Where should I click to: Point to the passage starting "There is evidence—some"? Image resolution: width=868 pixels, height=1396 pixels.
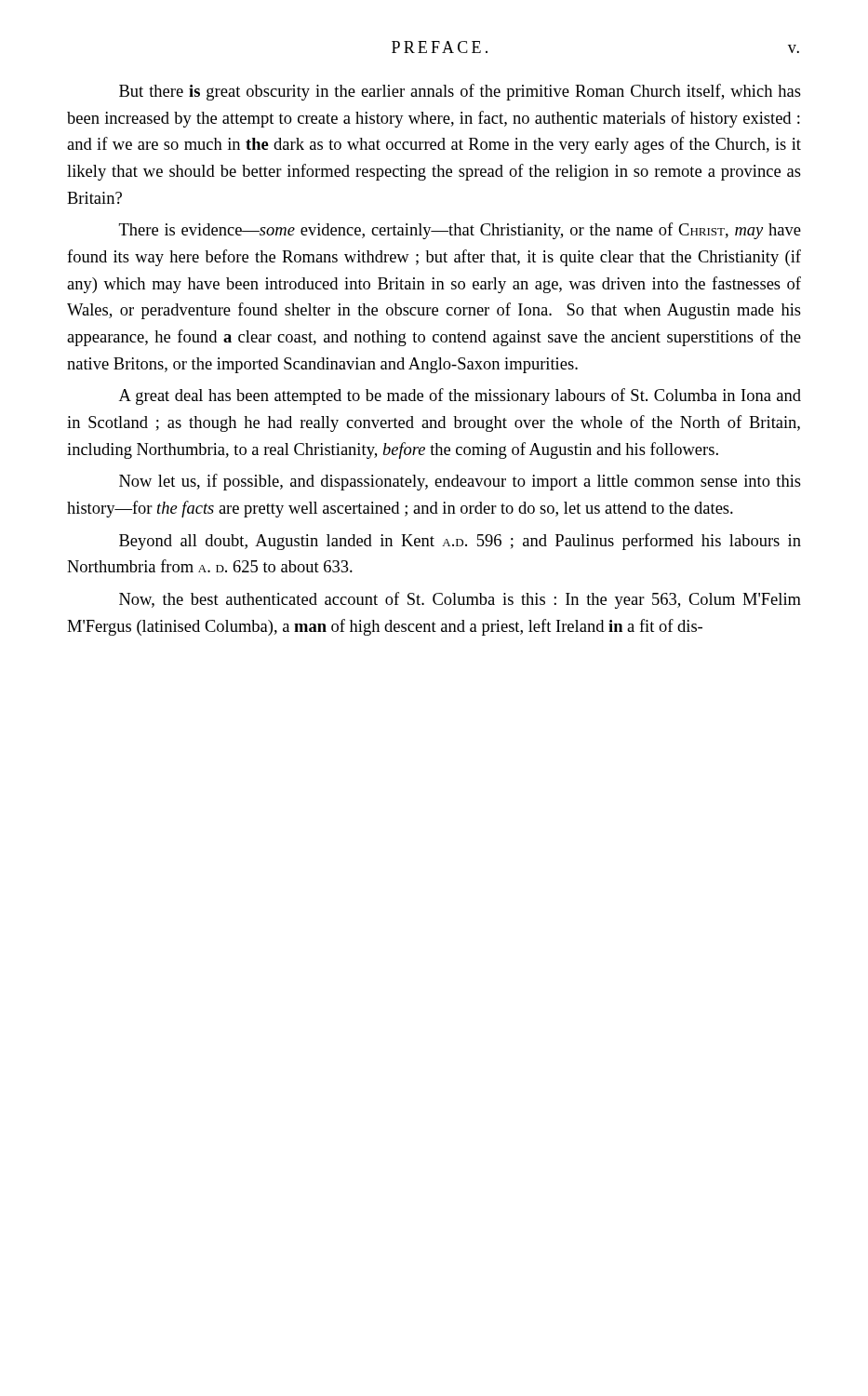point(434,297)
